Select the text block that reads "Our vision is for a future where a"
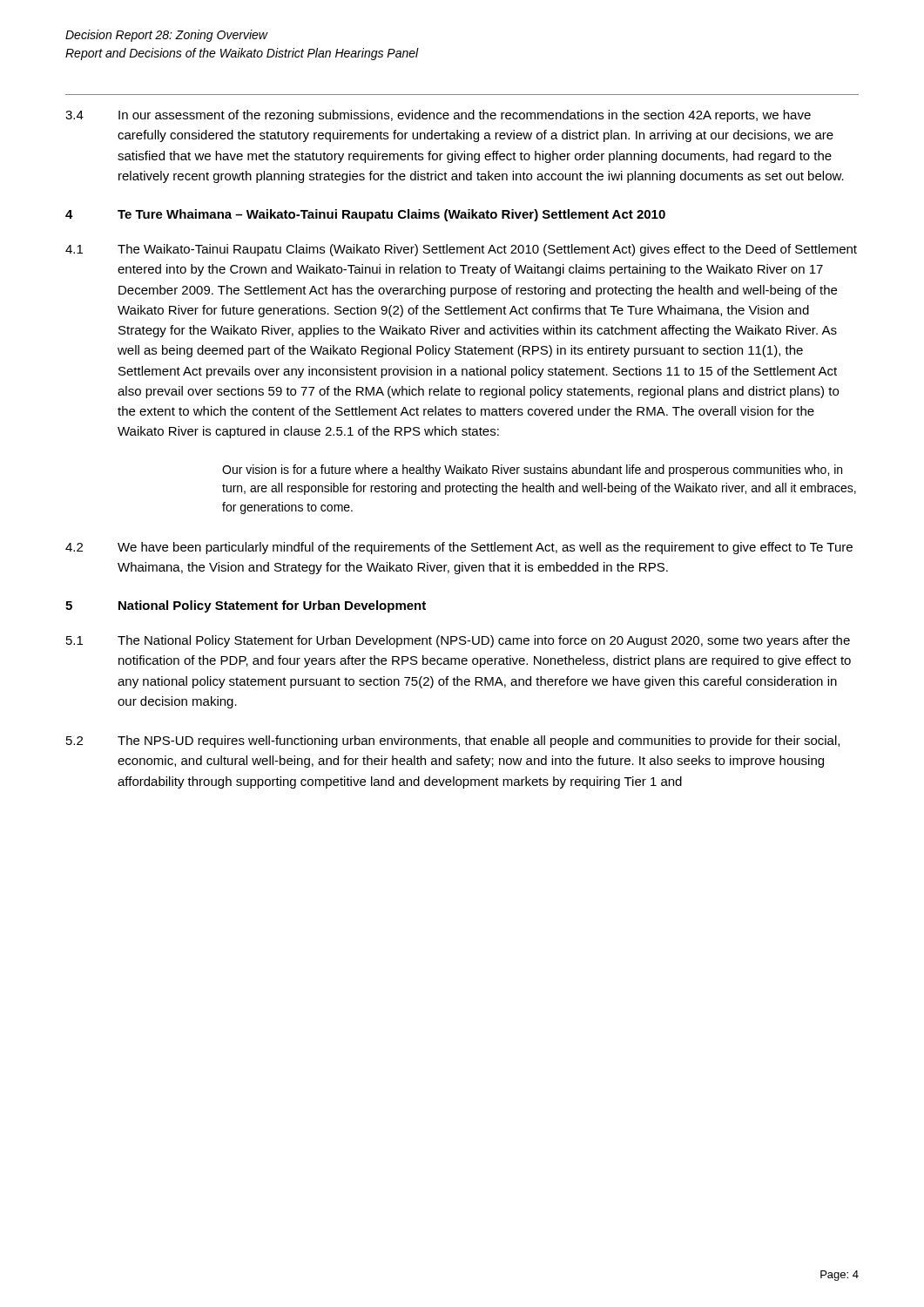This screenshot has width=924, height=1307. [x=540, y=489]
